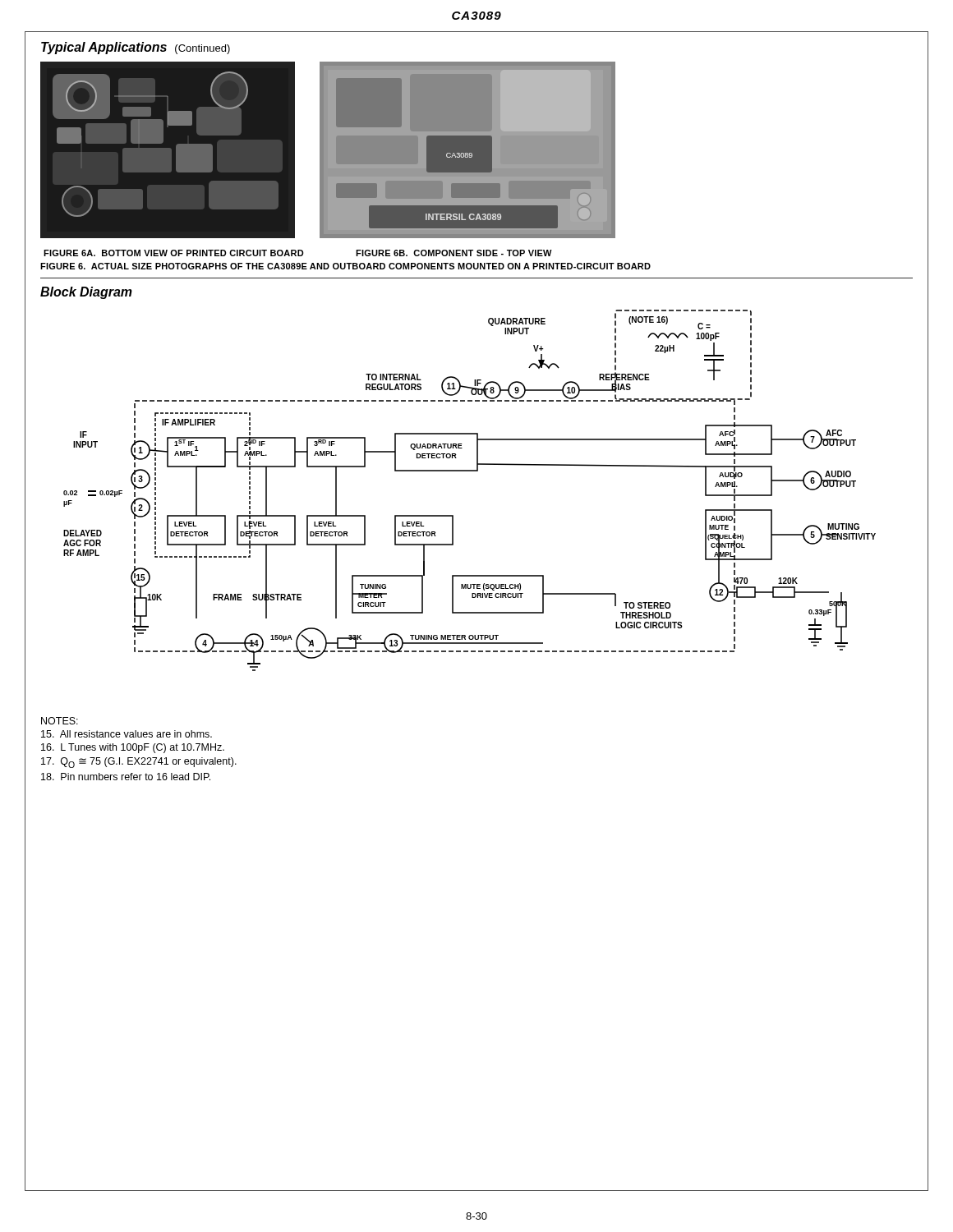The height and width of the screenshot is (1232, 953).
Task: Click on the schematic
Action: [x=476, y=508]
